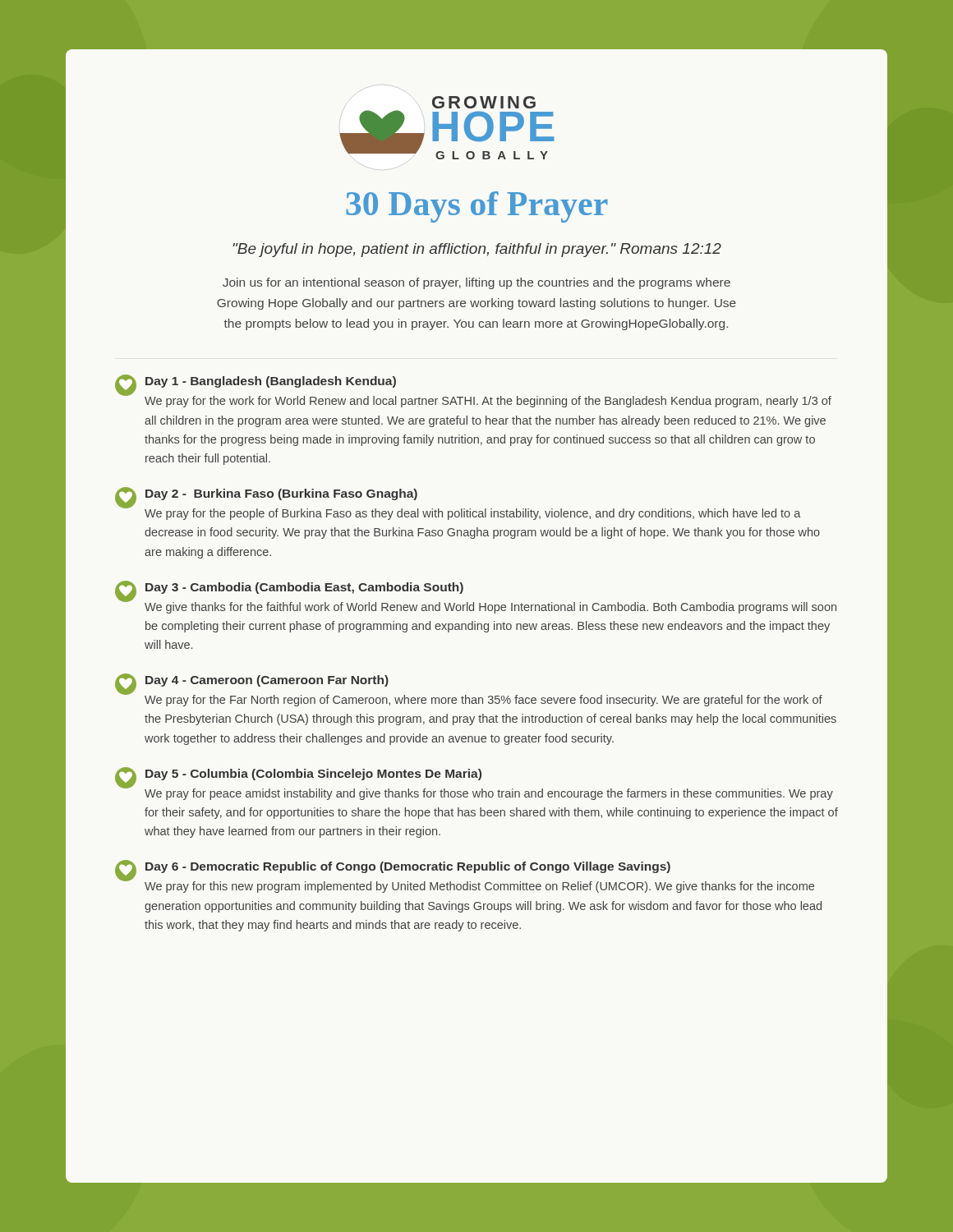Click the passage that begins "Join us for"
The width and height of the screenshot is (953, 1232).
coord(476,302)
